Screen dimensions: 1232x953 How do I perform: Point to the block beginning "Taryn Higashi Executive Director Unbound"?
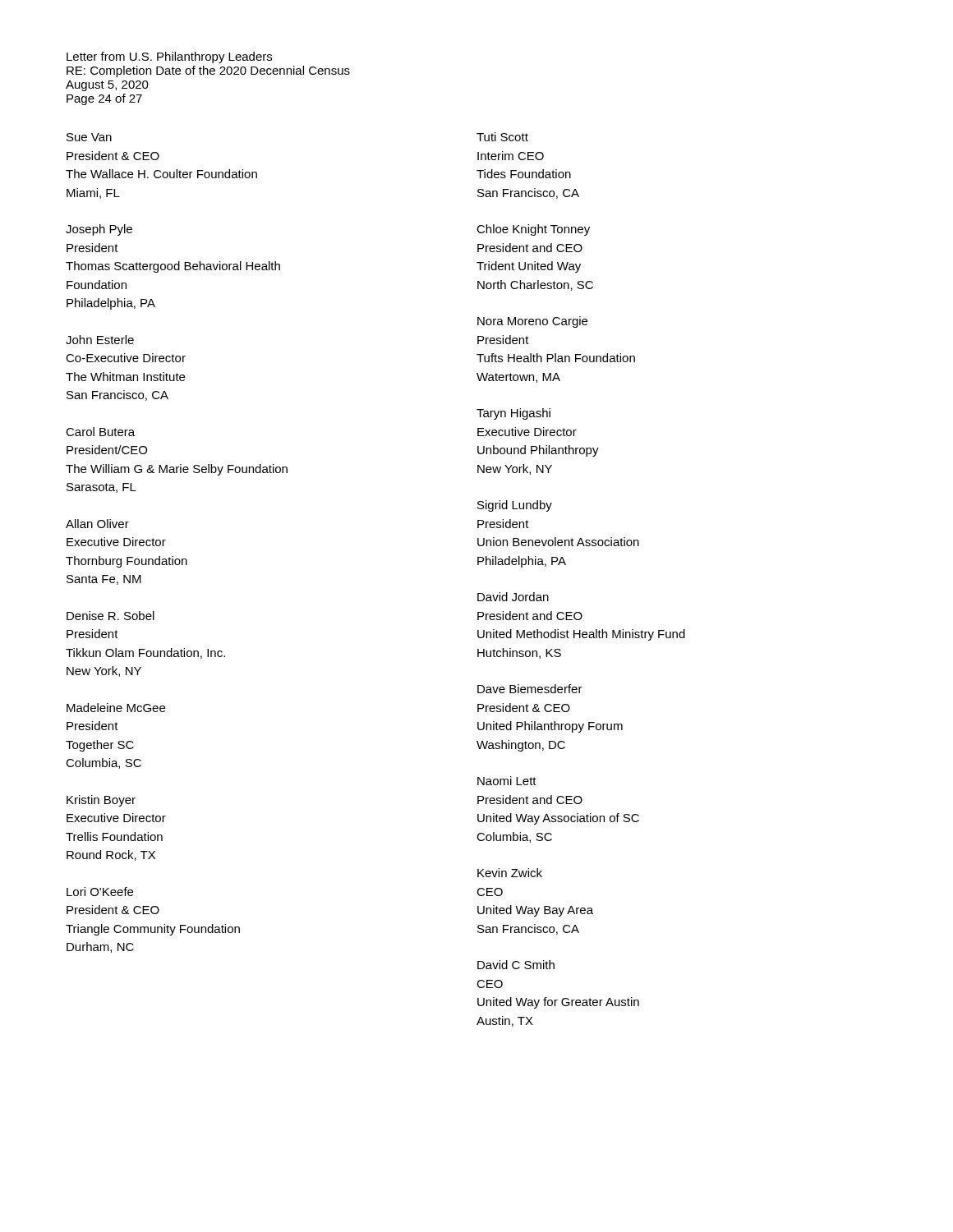coord(537,440)
